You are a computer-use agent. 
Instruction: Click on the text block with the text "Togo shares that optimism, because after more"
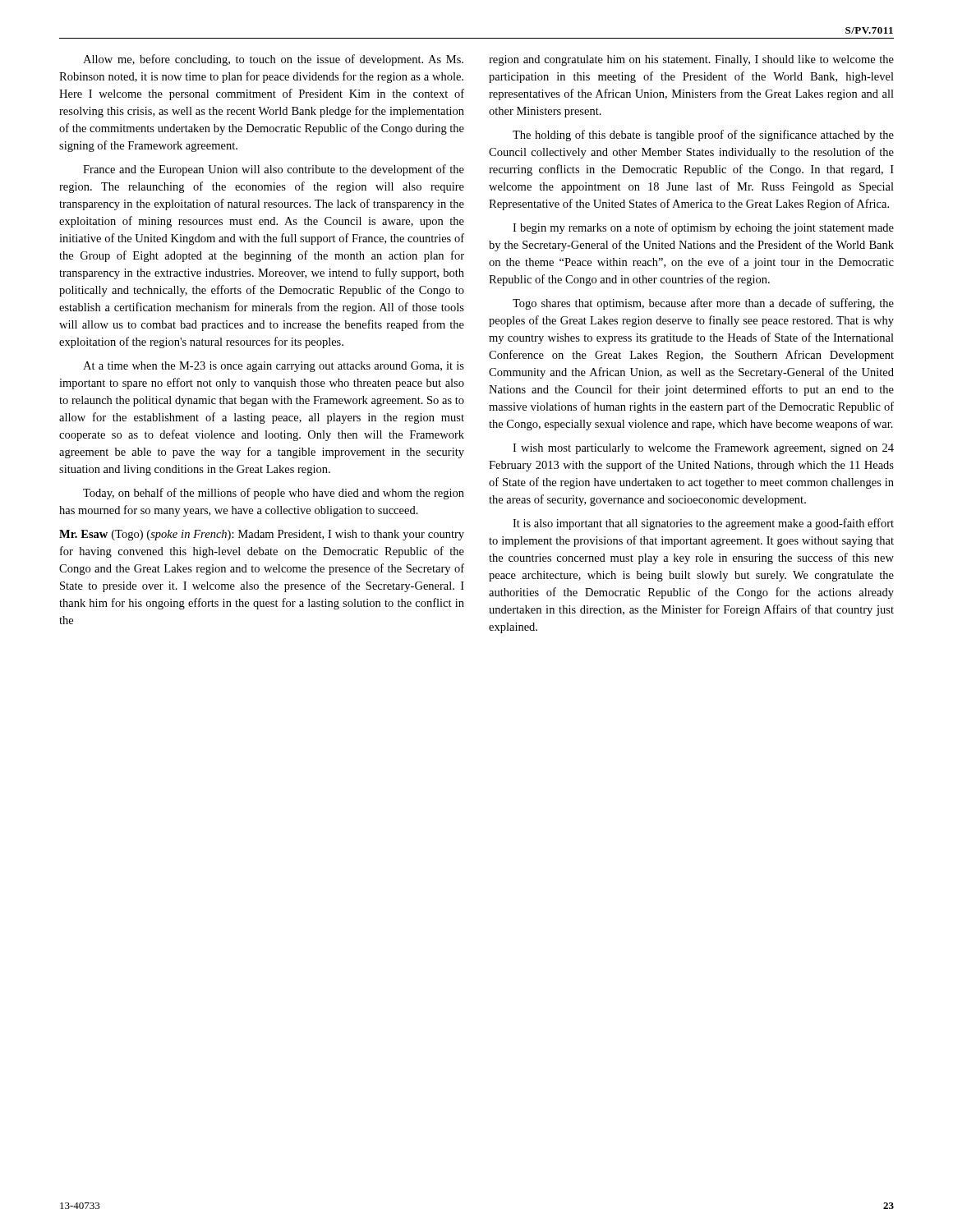point(691,364)
